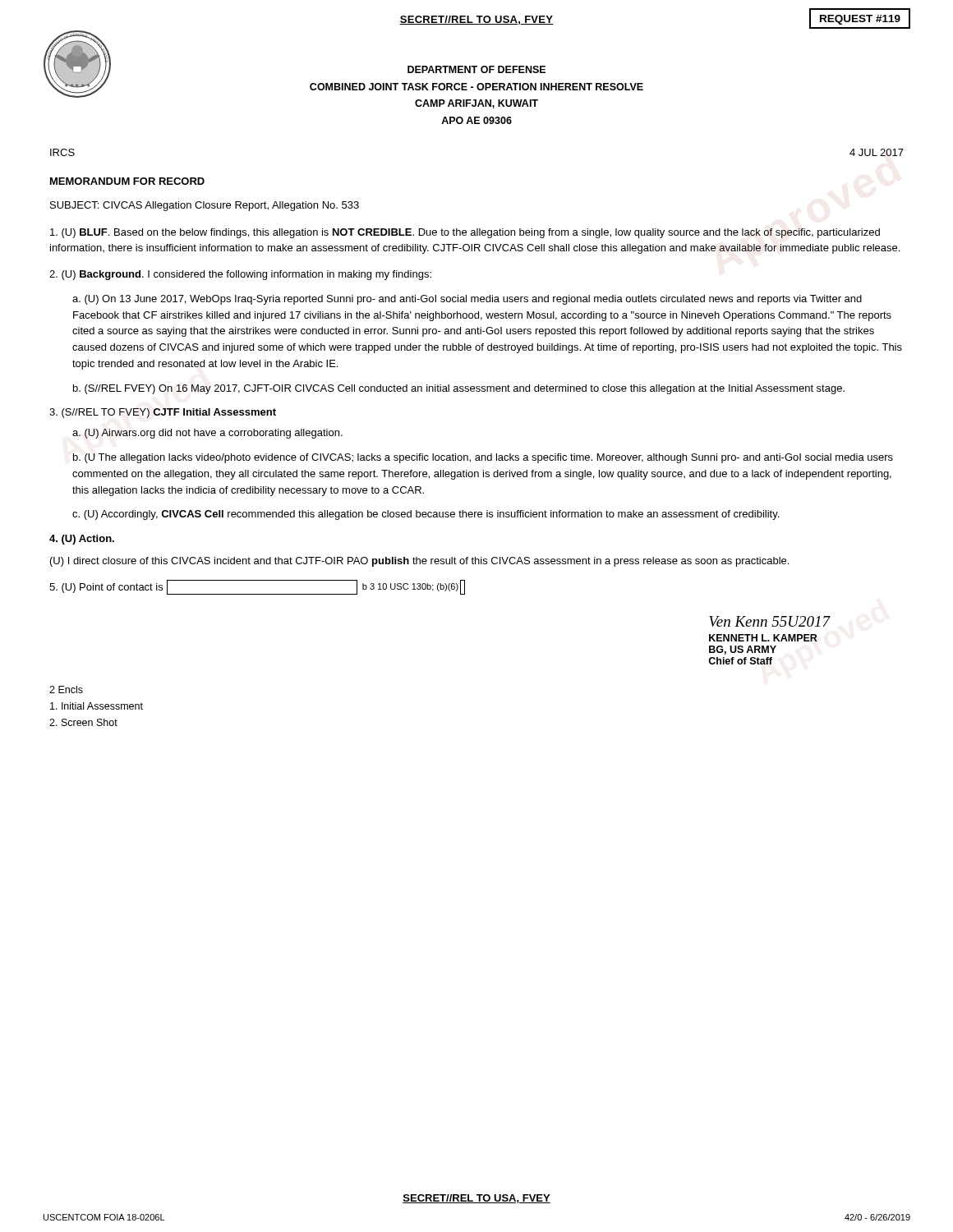Locate the section header that says "MEMORANDUM FOR RECORD"
This screenshot has height=1232, width=953.
tap(127, 181)
